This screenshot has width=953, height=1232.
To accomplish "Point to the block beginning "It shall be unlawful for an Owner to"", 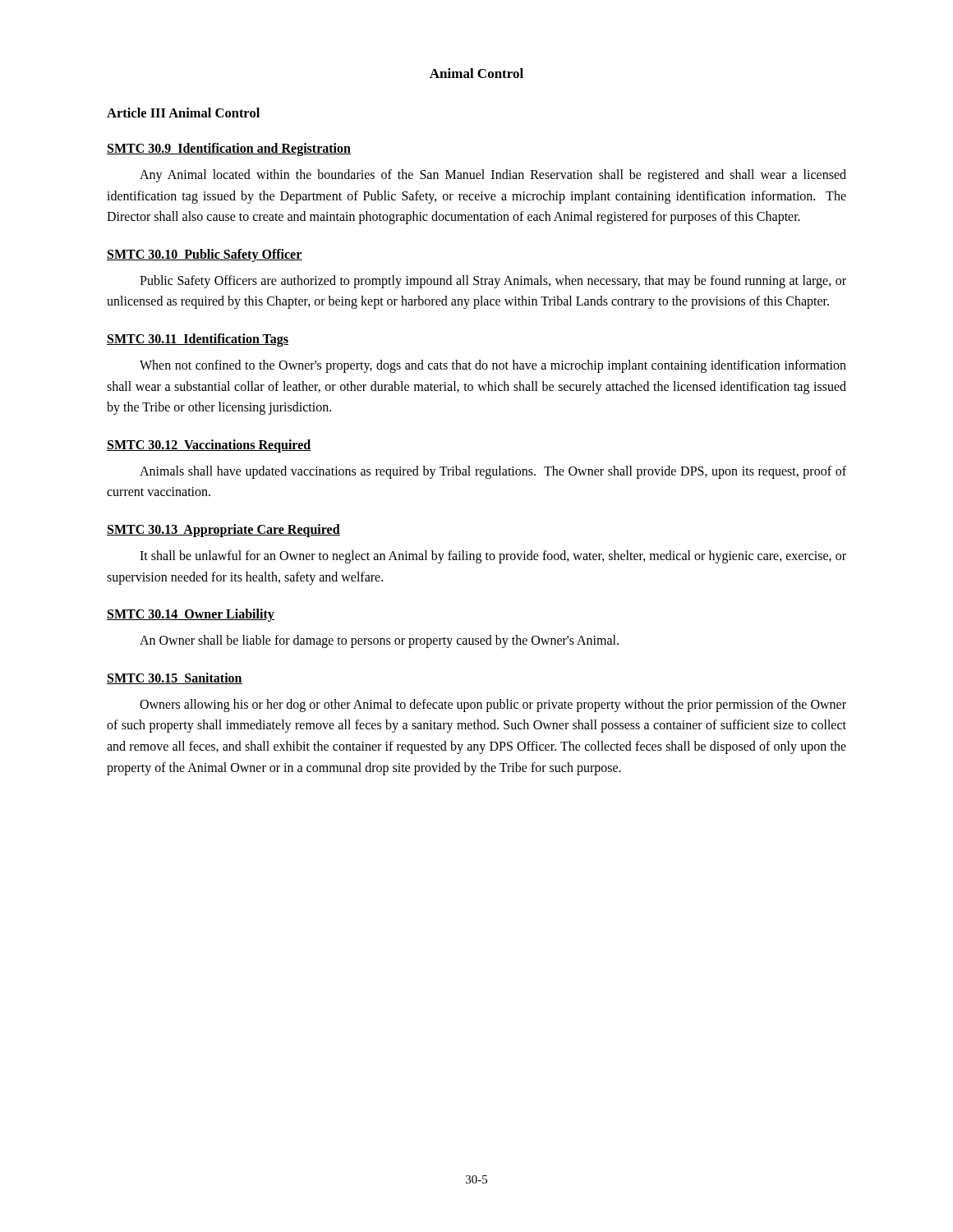I will [476, 566].
